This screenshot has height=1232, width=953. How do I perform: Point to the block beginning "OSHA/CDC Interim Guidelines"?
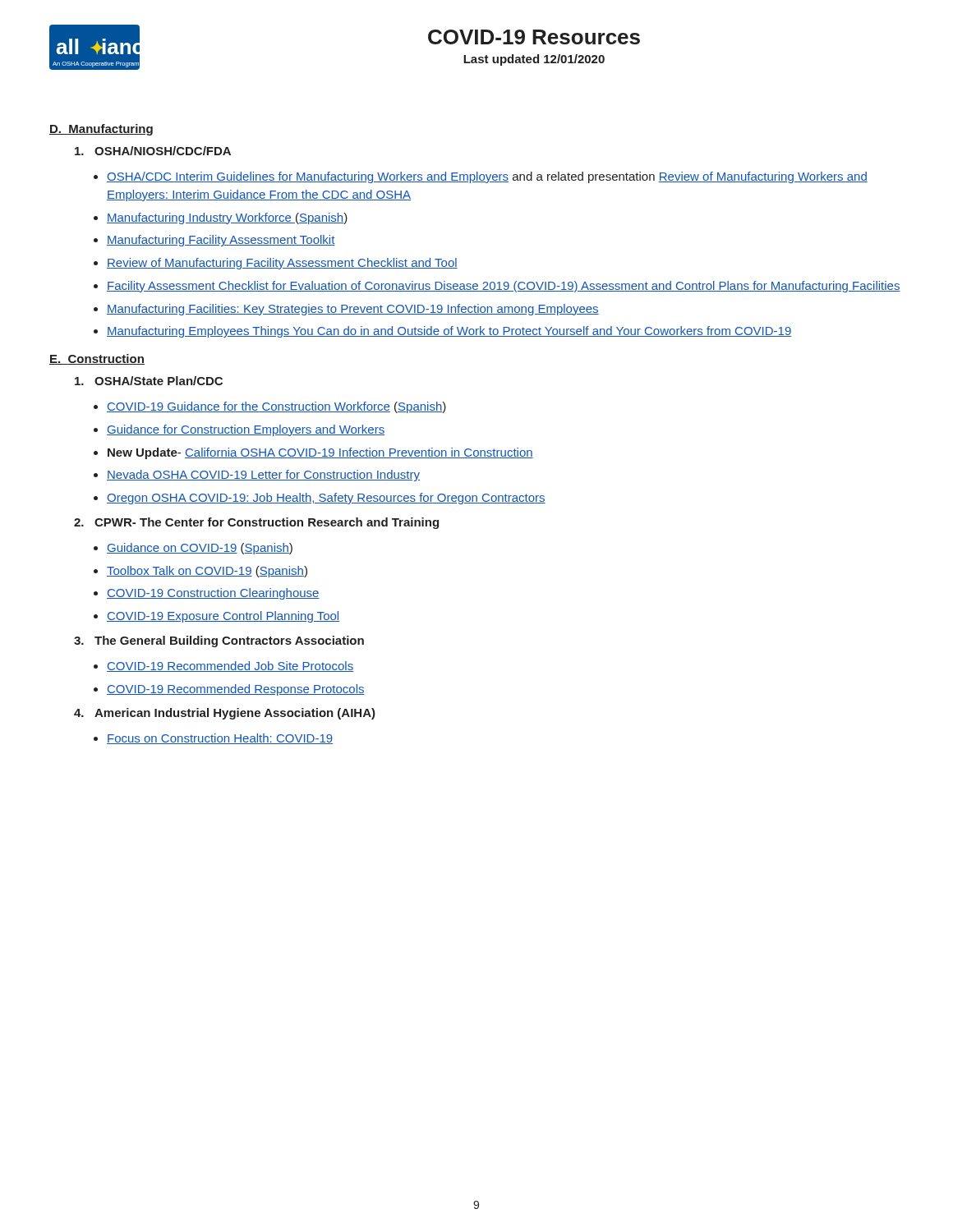(x=487, y=185)
